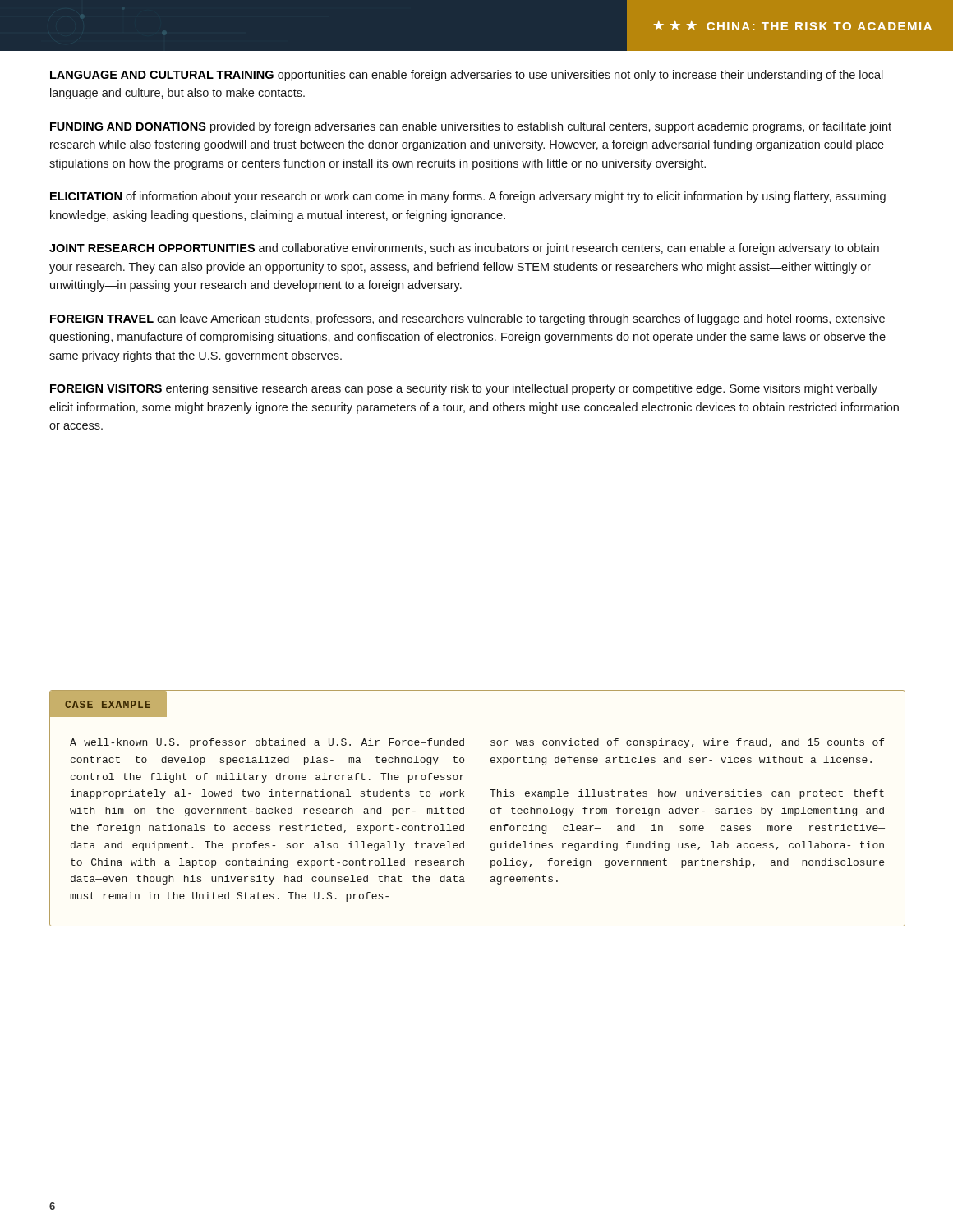
Task: Select the passage starting "FUNDING AND DONATIONS provided"
Action: click(x=470, y=145)
